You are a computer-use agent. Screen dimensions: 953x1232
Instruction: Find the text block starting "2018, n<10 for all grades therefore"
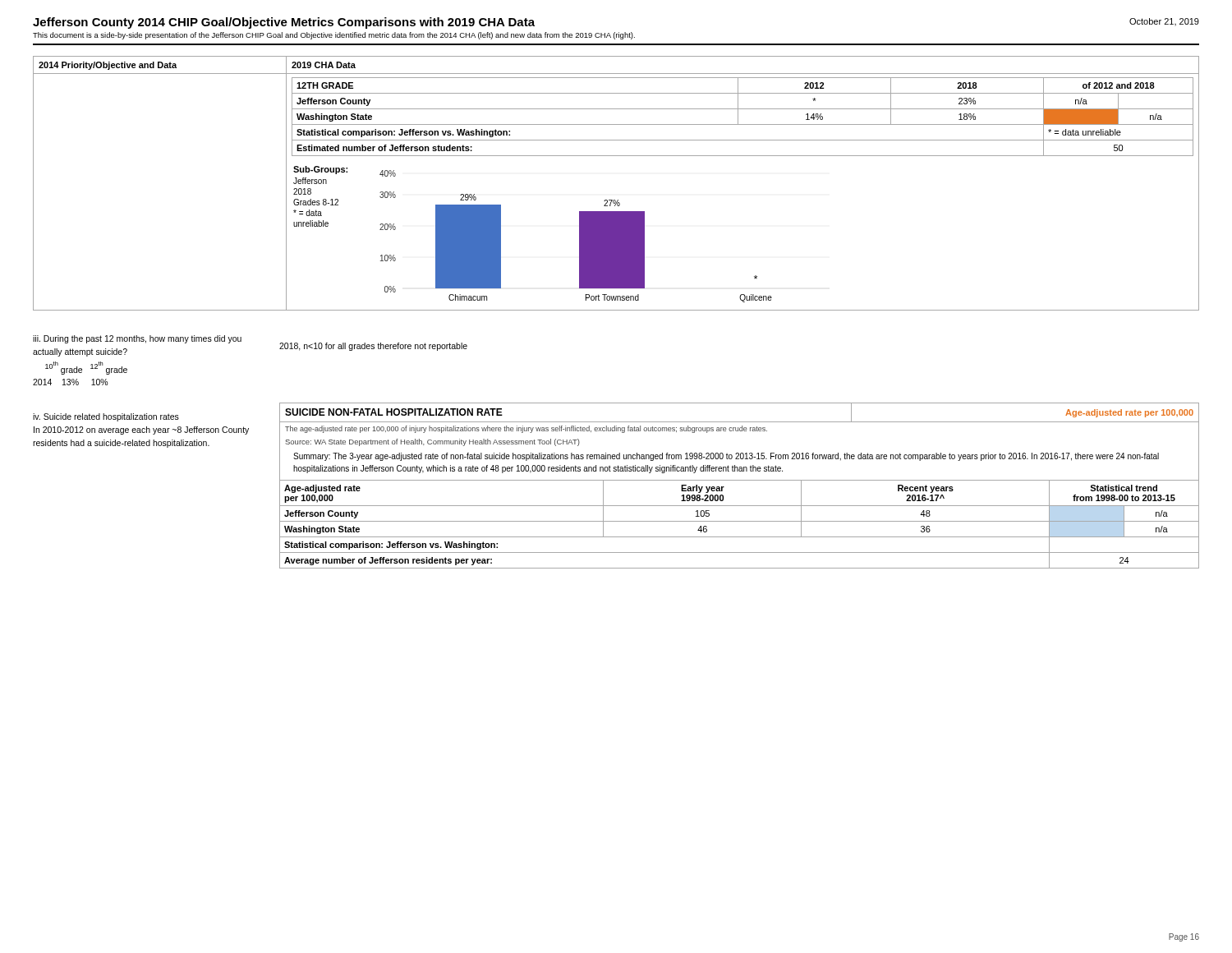(x=373, y=346)
